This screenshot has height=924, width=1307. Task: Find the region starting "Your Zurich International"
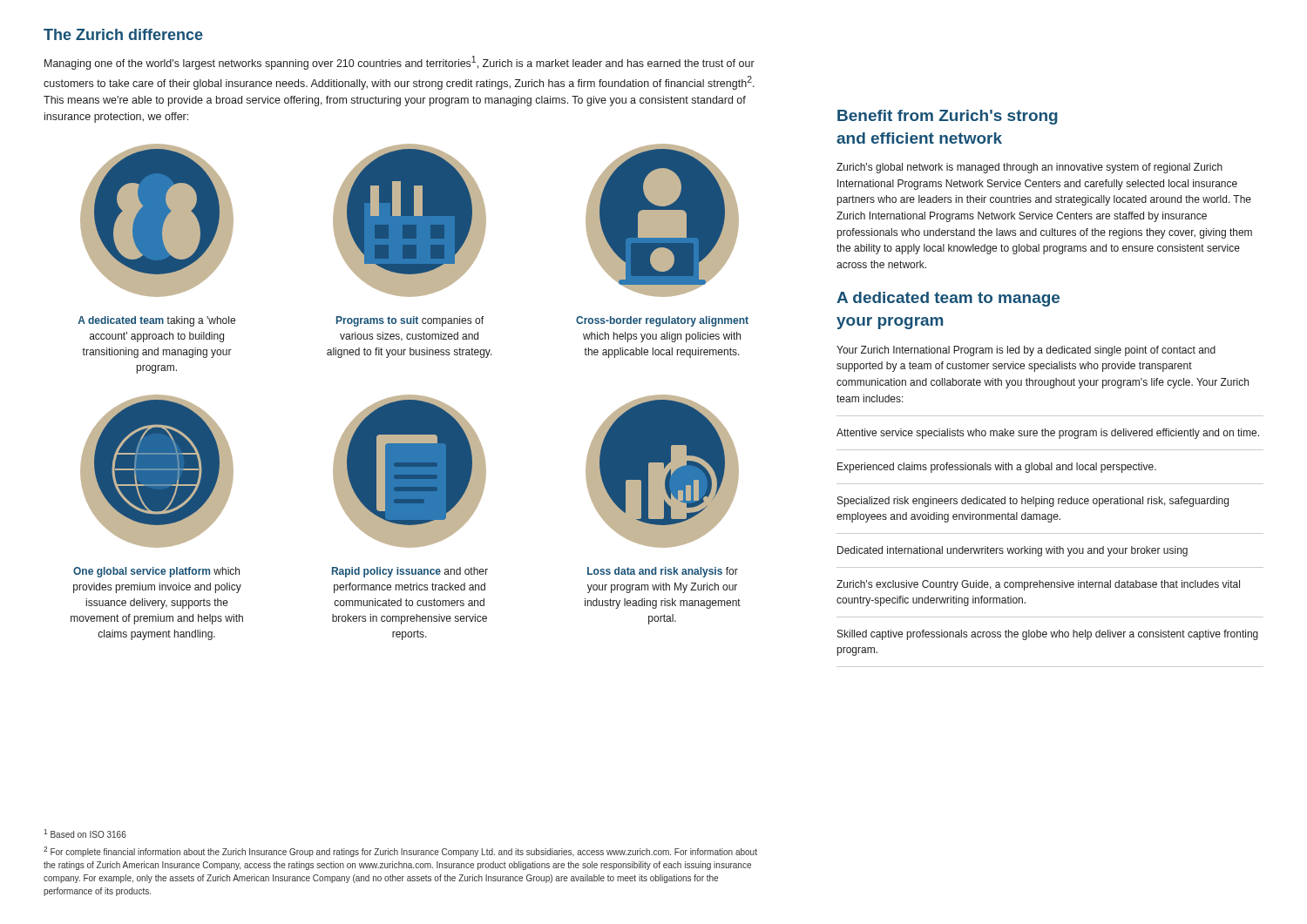coord(1043,374)
